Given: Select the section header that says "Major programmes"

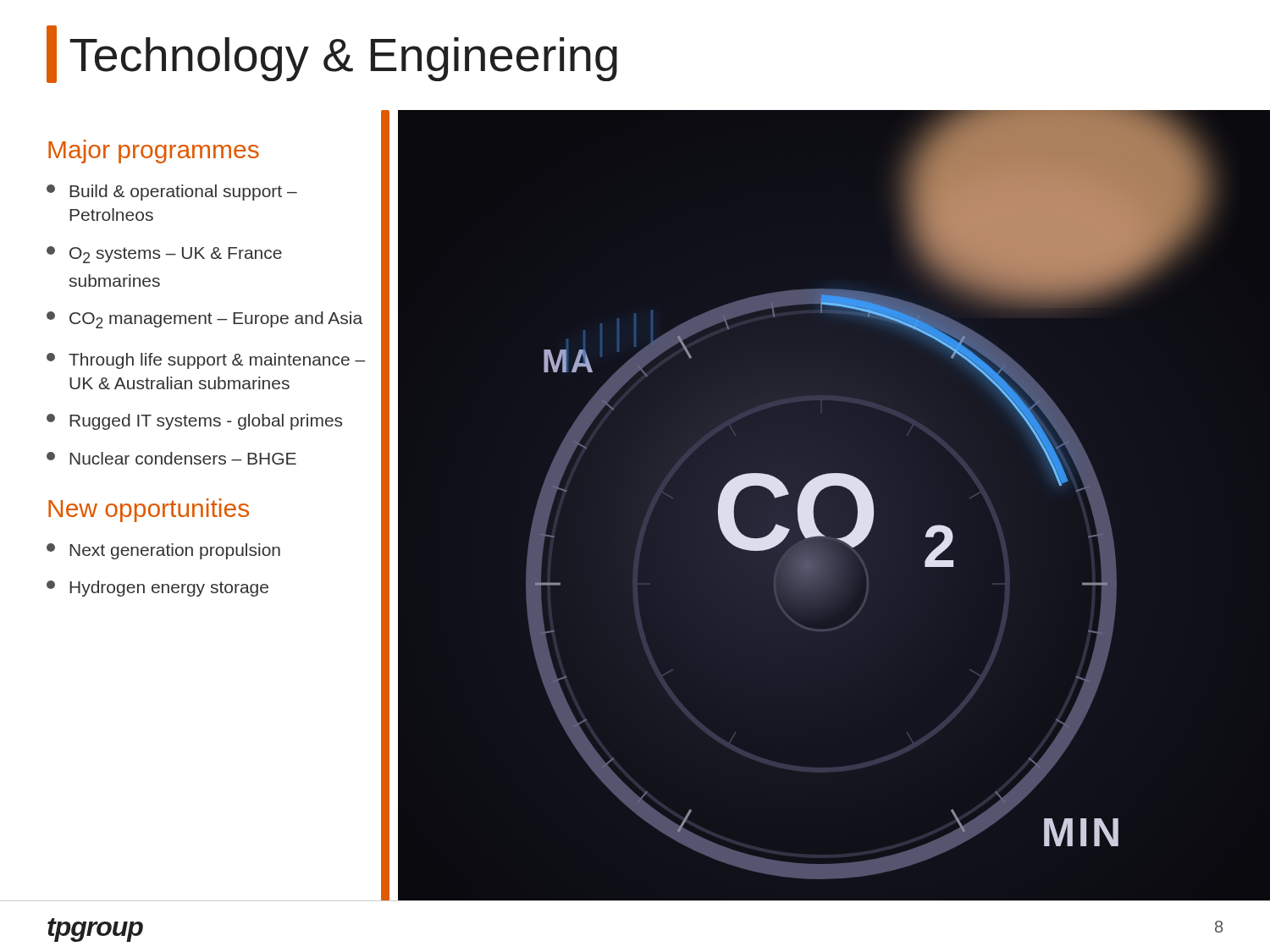Looking at the screenshot, I should tap(153, 149).
